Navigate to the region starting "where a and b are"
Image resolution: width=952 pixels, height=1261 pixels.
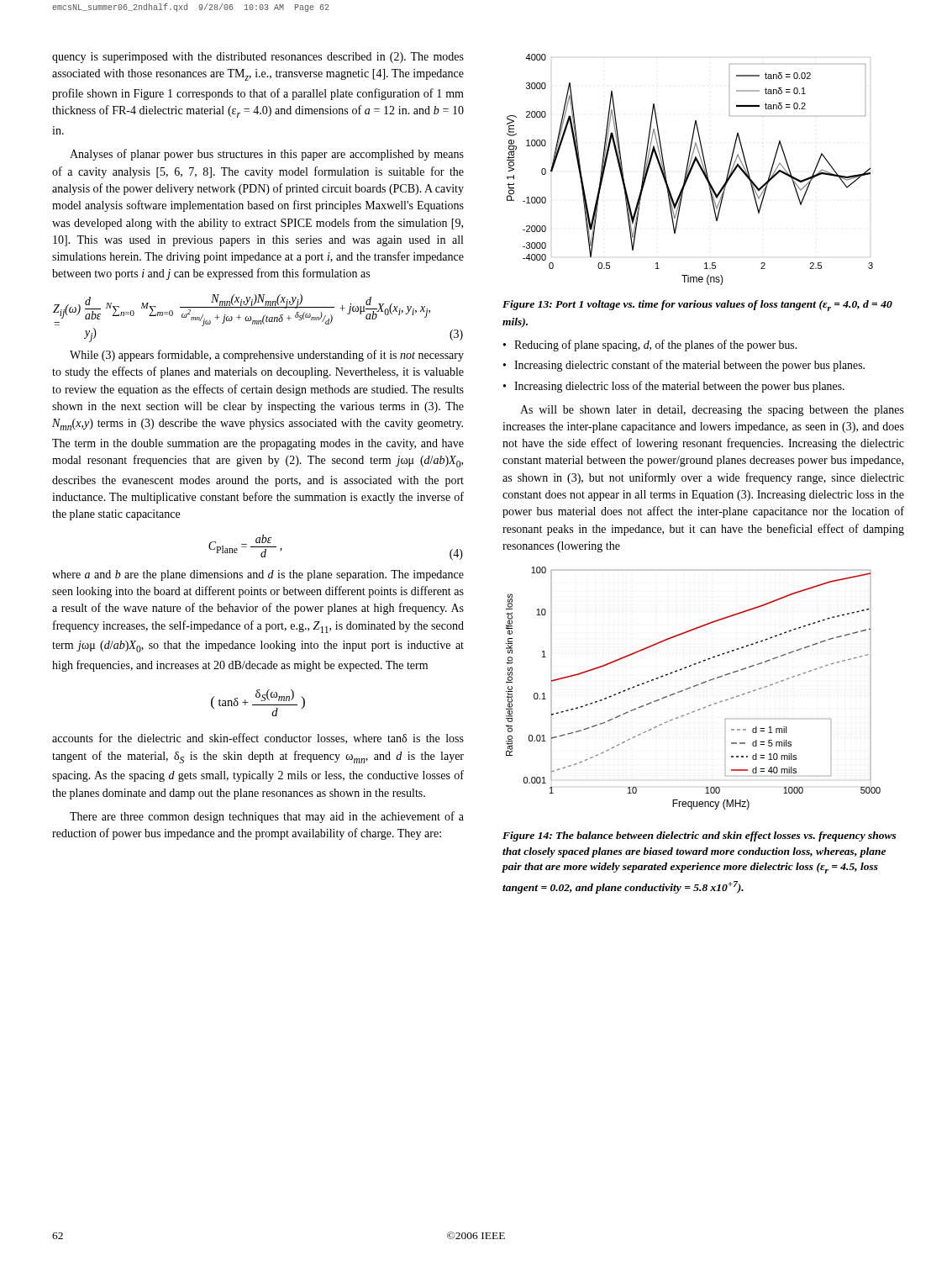pyautogui.click(x=258, y=620)
